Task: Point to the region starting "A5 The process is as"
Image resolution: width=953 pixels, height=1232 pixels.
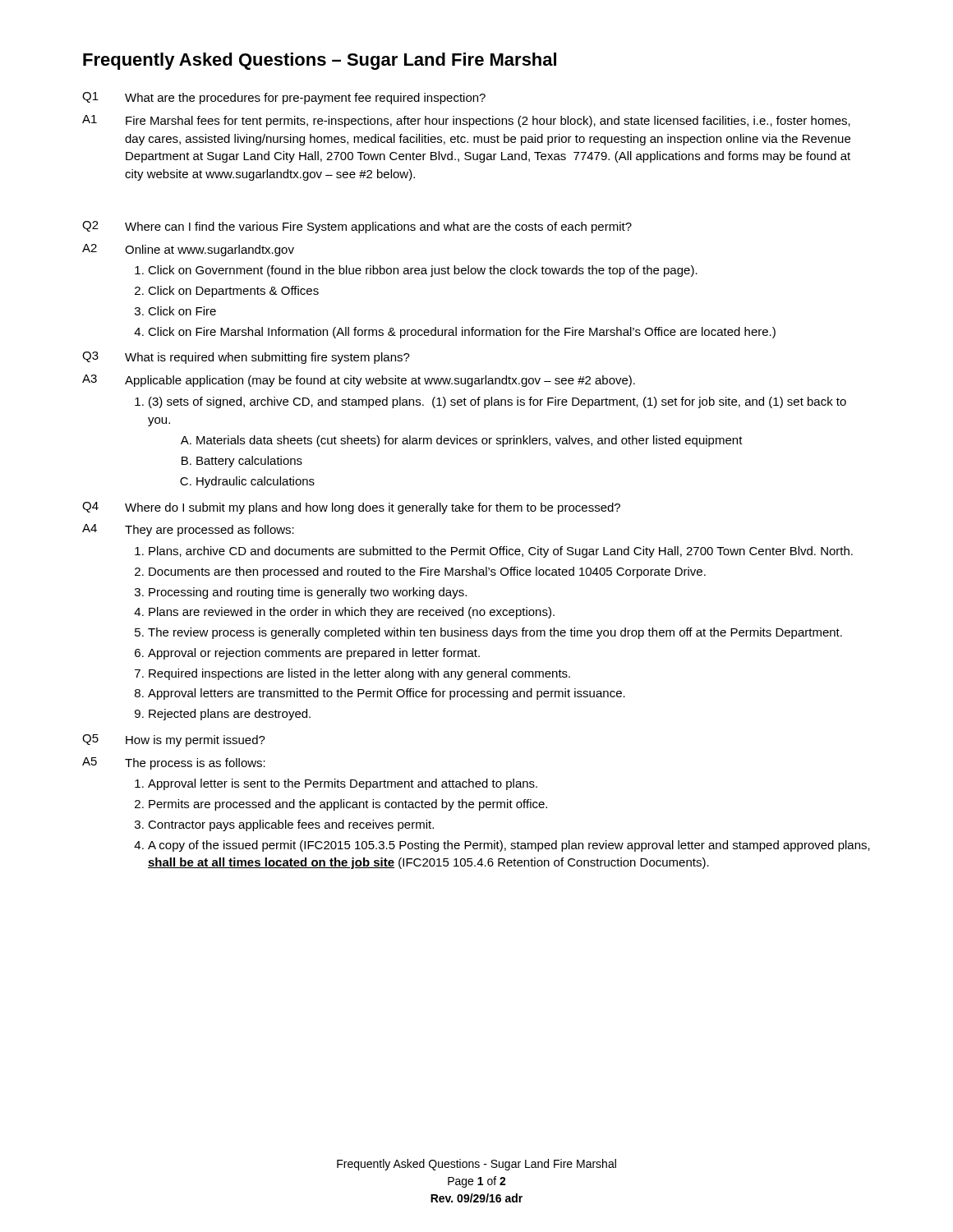Action: point(476,814)
